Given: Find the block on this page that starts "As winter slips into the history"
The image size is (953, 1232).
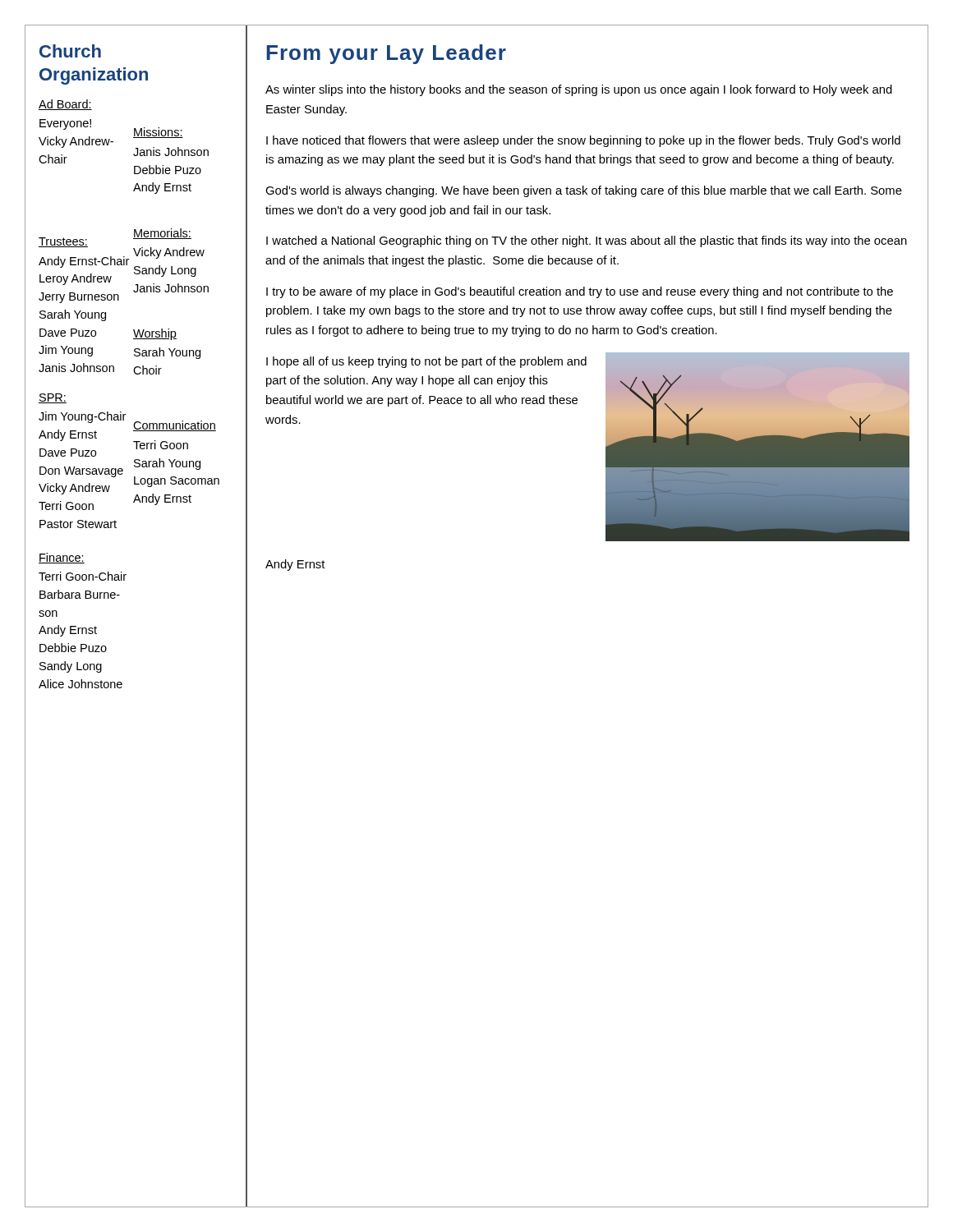Looking at the screenshot, I should tap(579, 99).
